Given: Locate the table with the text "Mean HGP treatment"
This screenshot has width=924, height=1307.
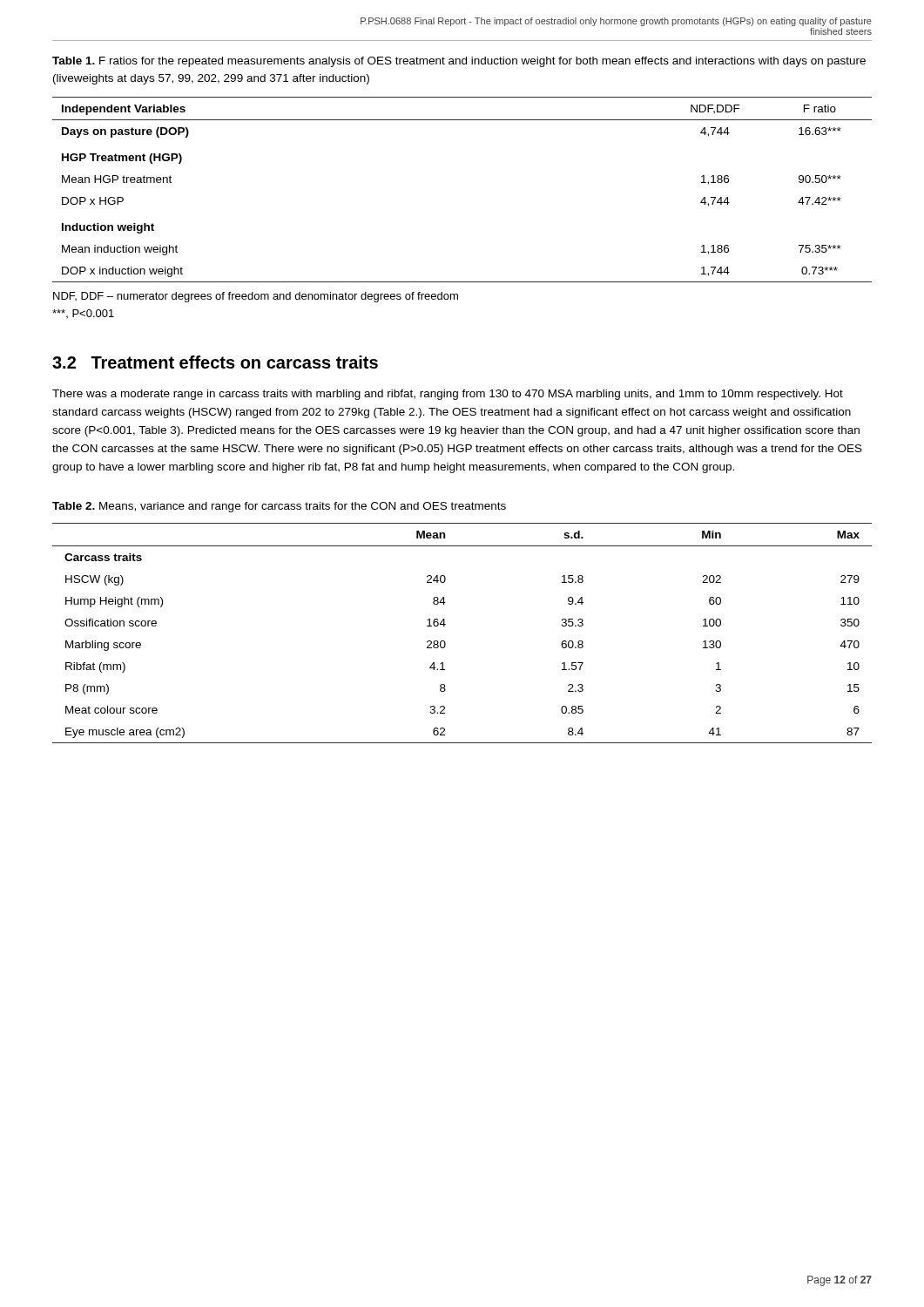Looking at the screenshot, I should 462,190.
